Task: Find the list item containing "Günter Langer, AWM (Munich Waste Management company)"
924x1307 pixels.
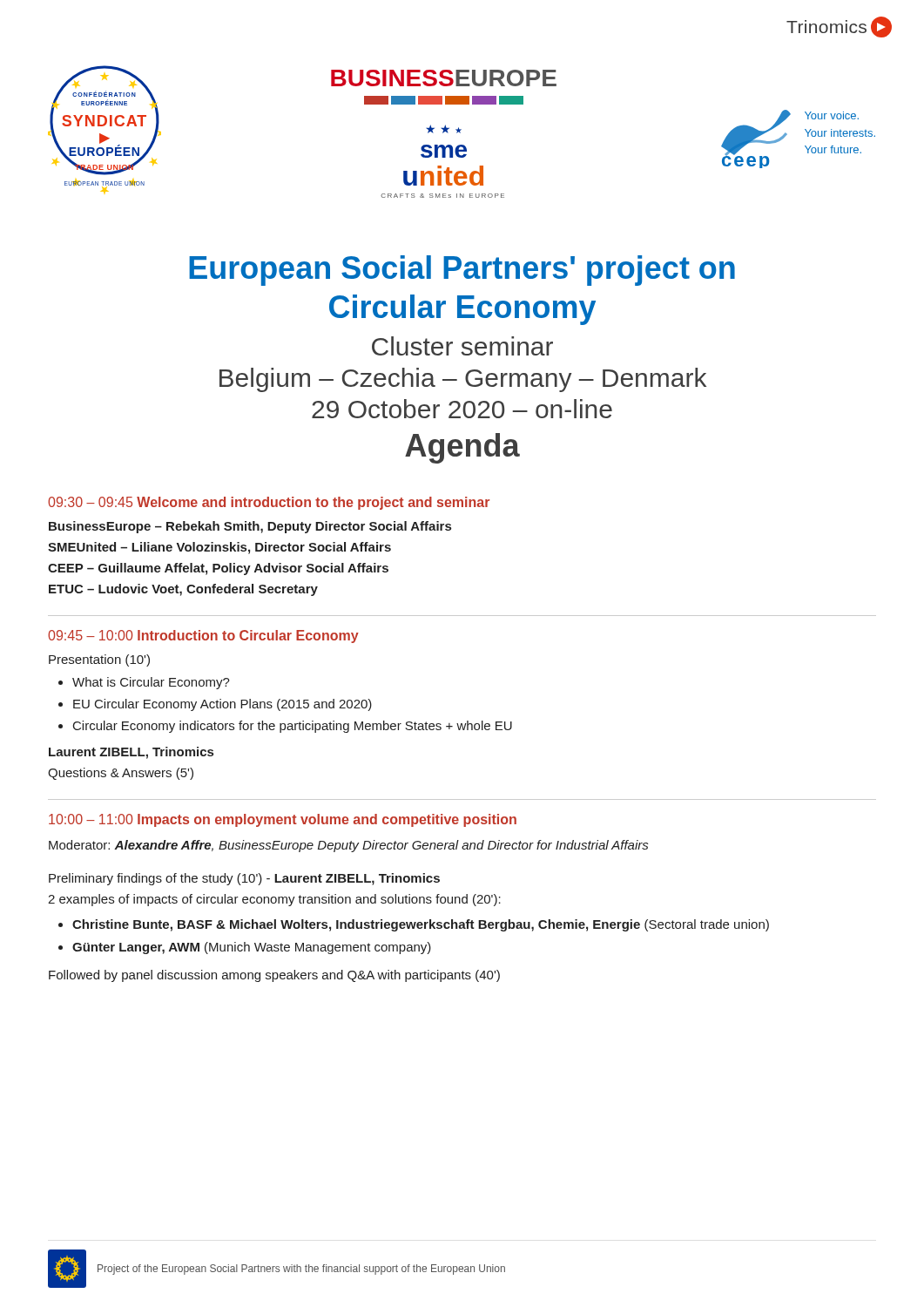Action: coord(252,946)
